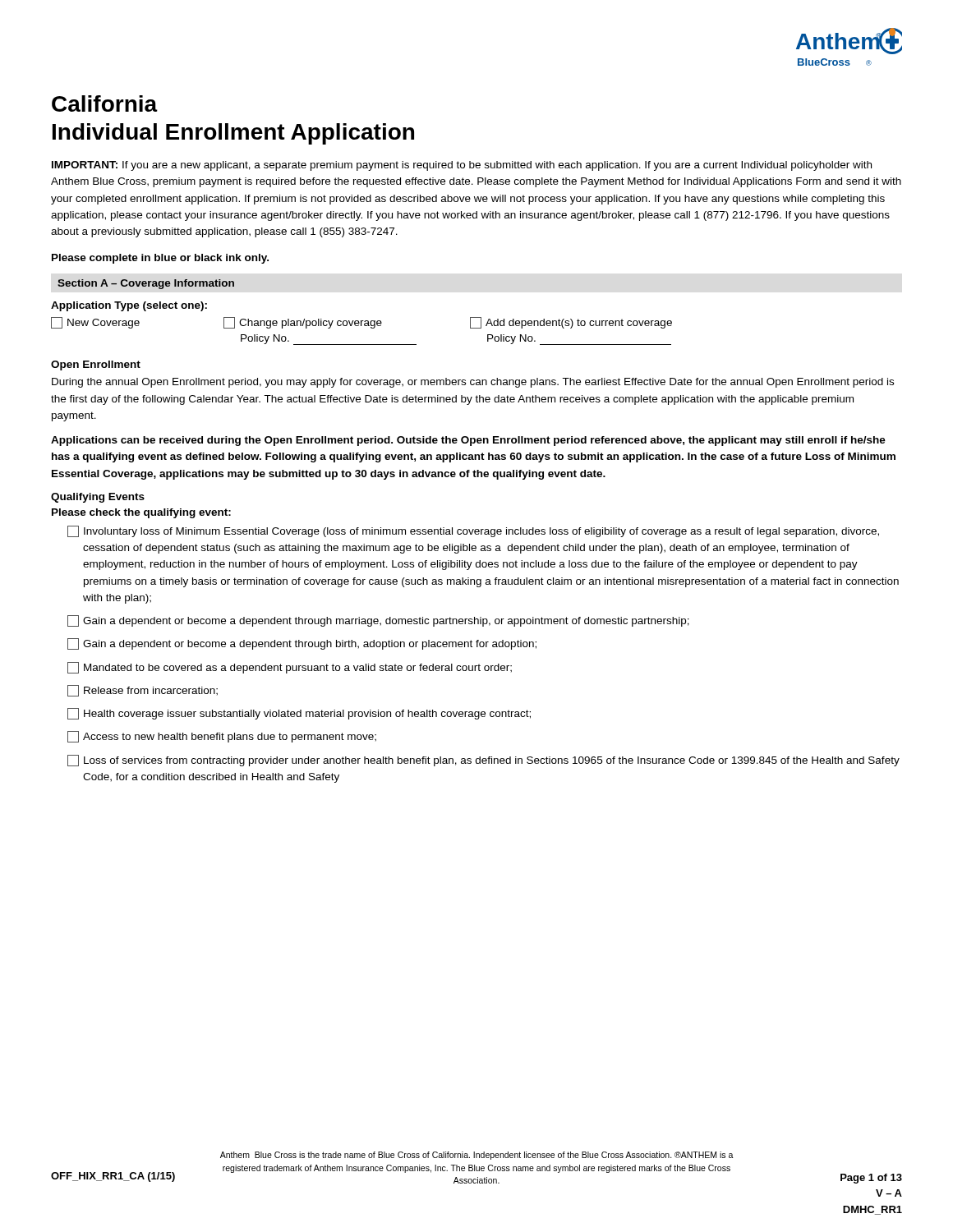The height and width of the screenshot is (1232, 953).
Task: Click on the block starting "During the annual"
Action: click(x=473, y=399)
